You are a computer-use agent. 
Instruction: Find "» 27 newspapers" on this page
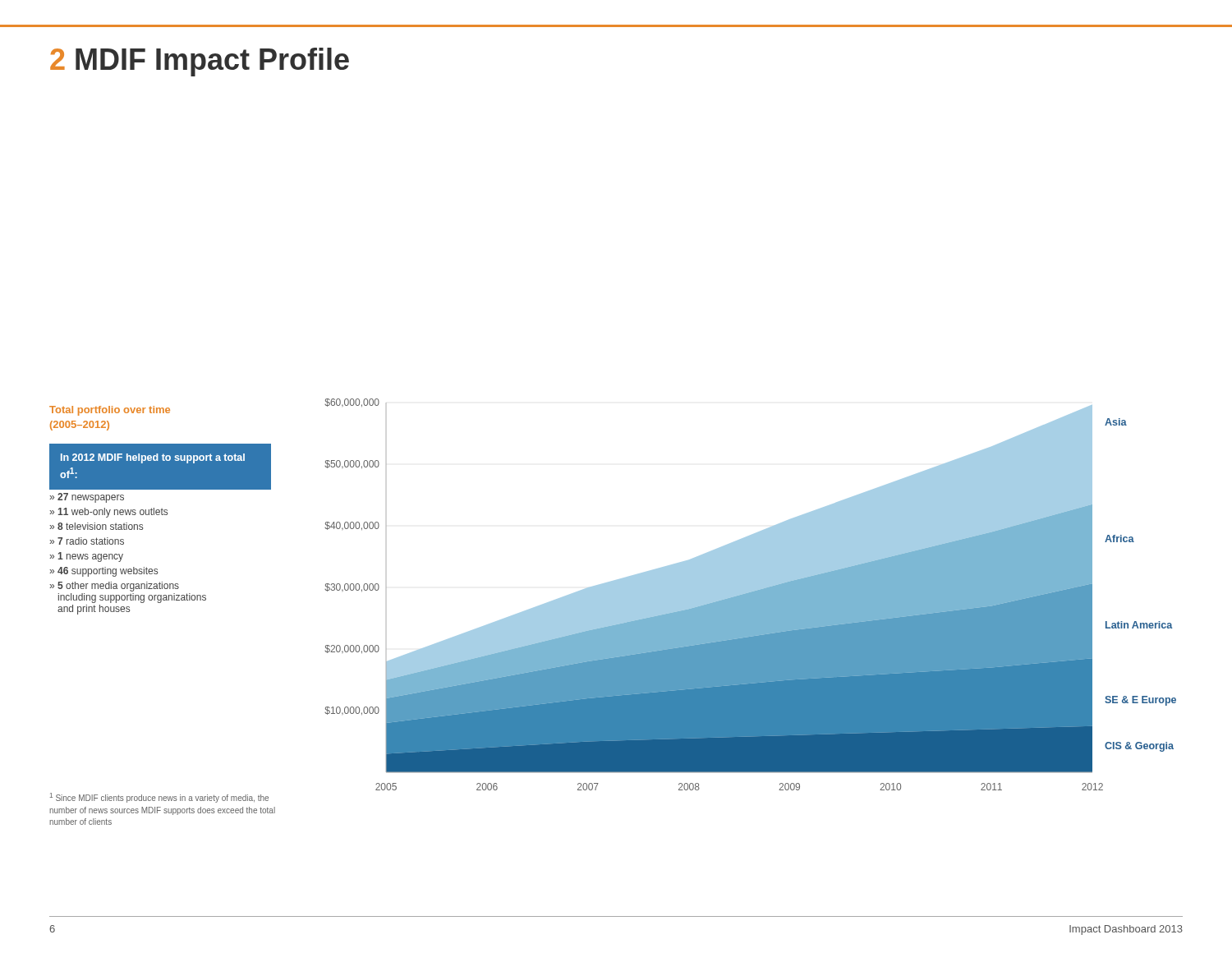click(87, 497)
